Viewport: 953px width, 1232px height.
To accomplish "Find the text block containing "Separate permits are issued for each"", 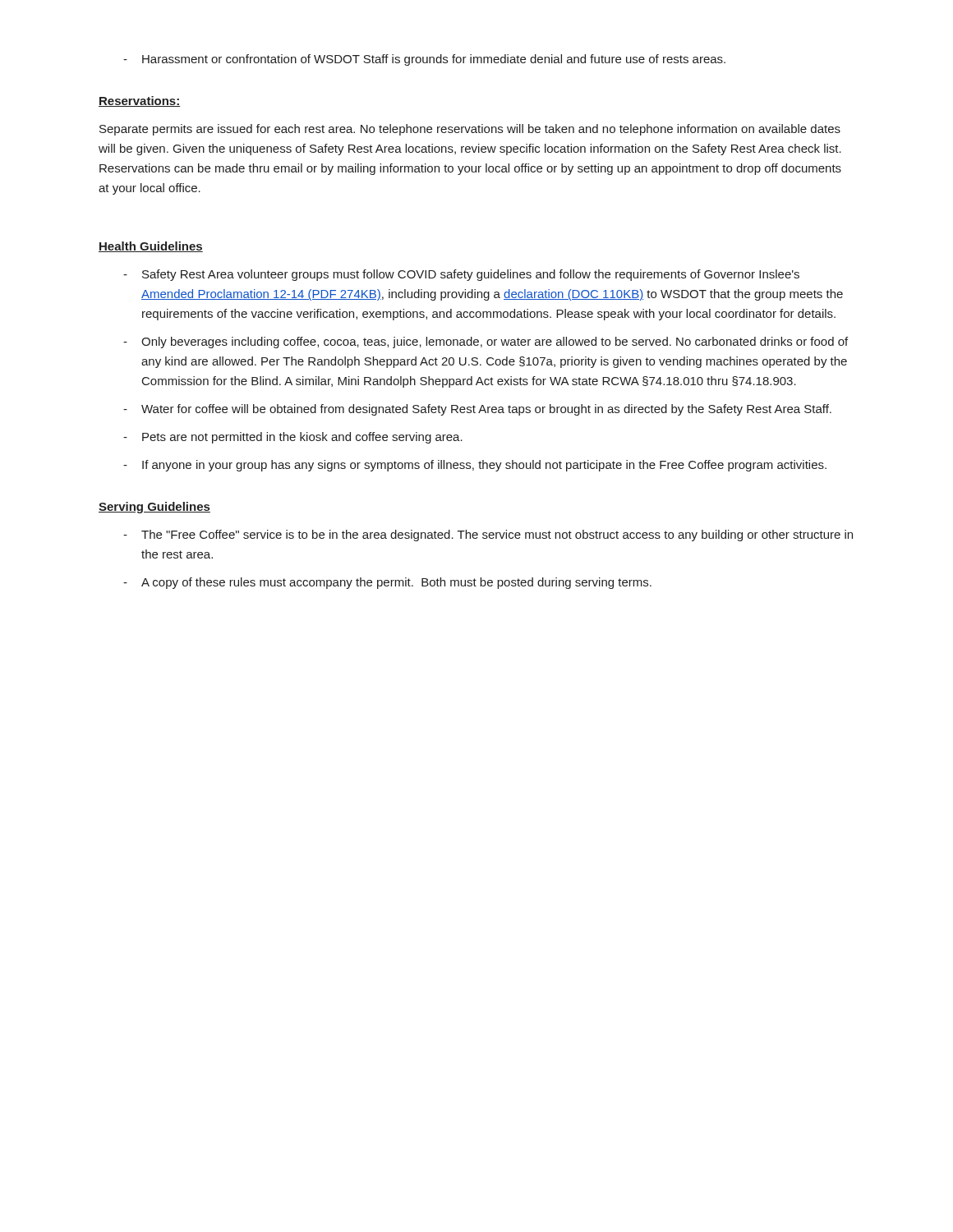I will tap(470, 158).
